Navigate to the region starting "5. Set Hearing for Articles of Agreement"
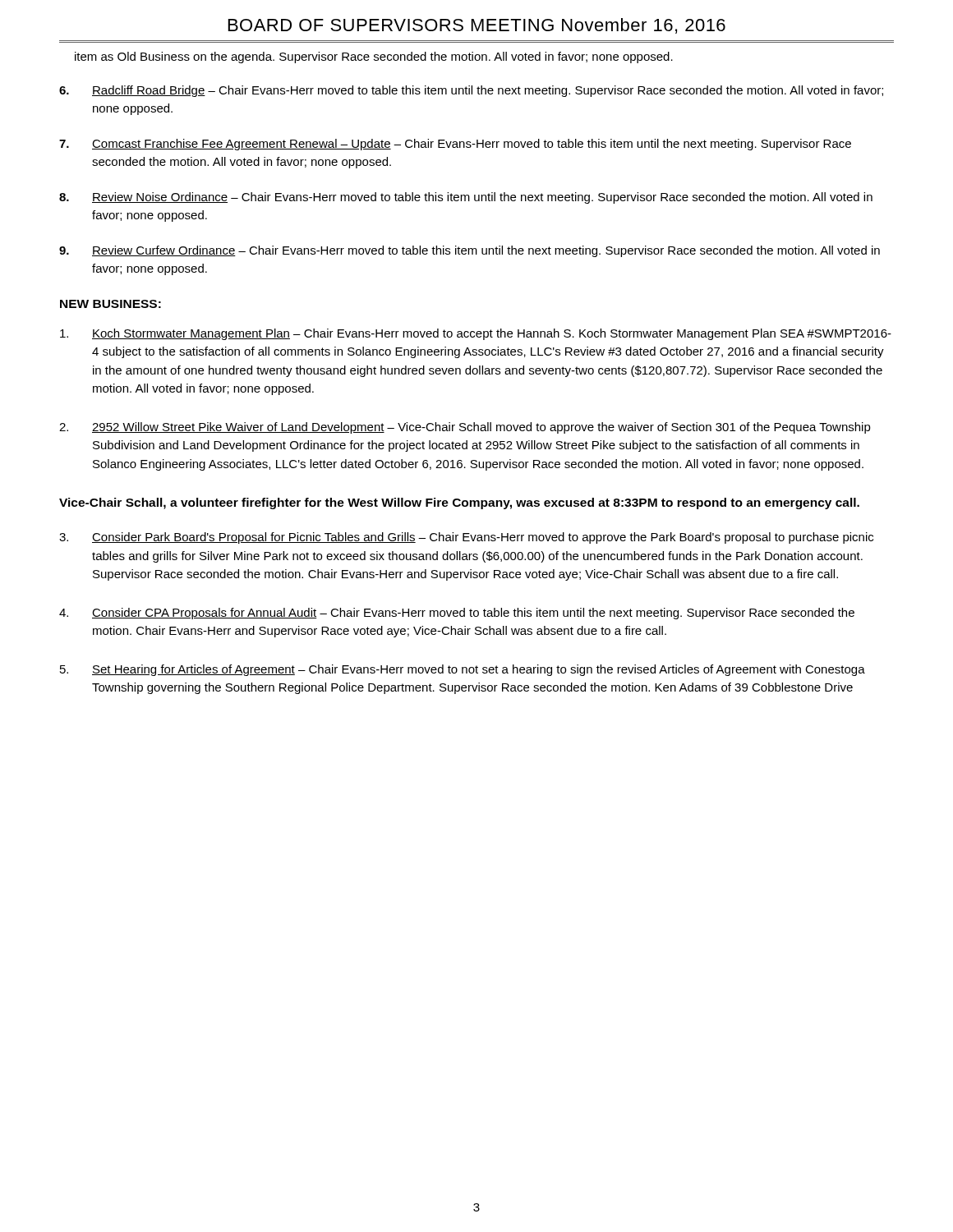This screenshot has height=1232, width=953. point(476,679)
